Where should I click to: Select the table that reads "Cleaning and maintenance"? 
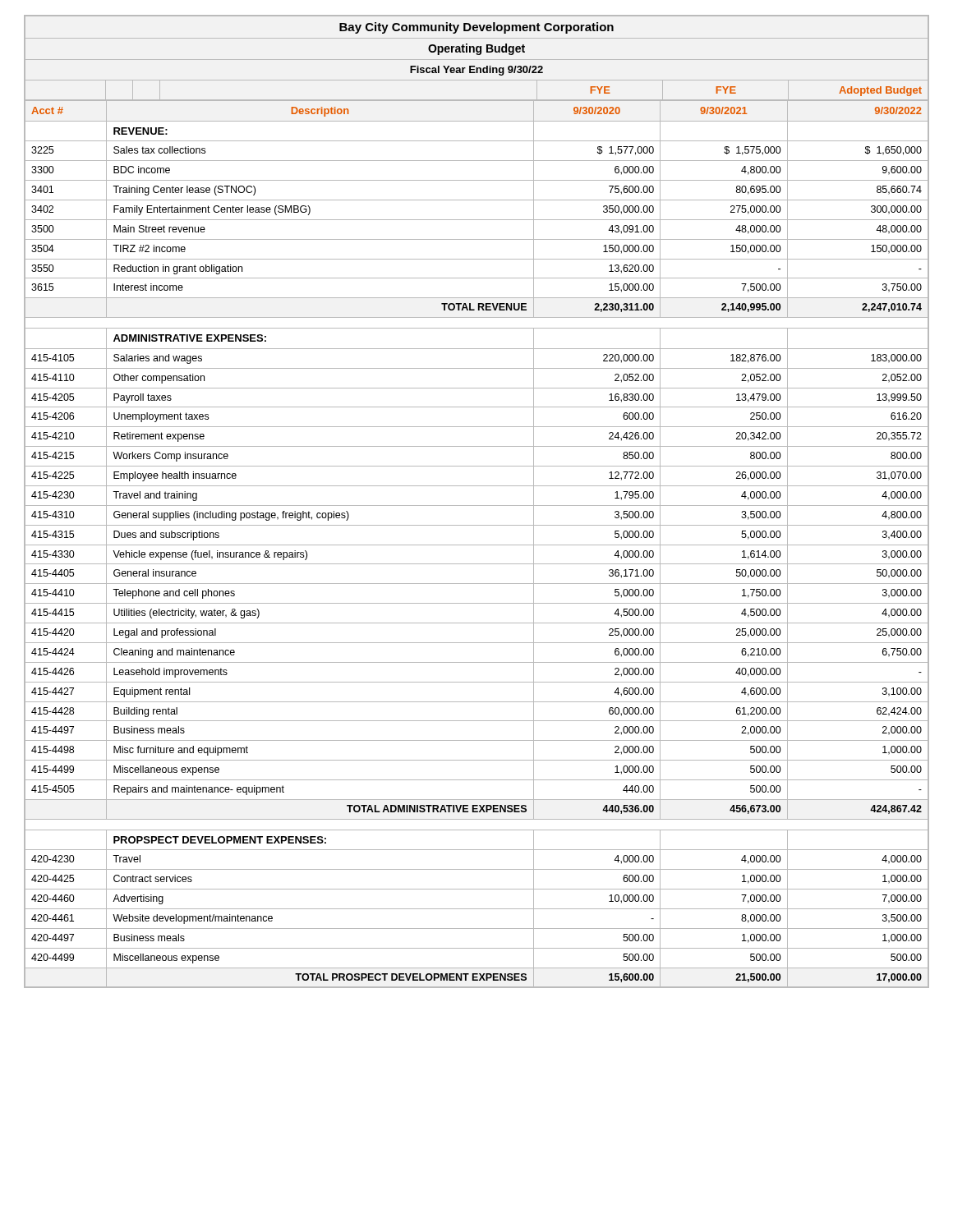click(x=476, y=544)
